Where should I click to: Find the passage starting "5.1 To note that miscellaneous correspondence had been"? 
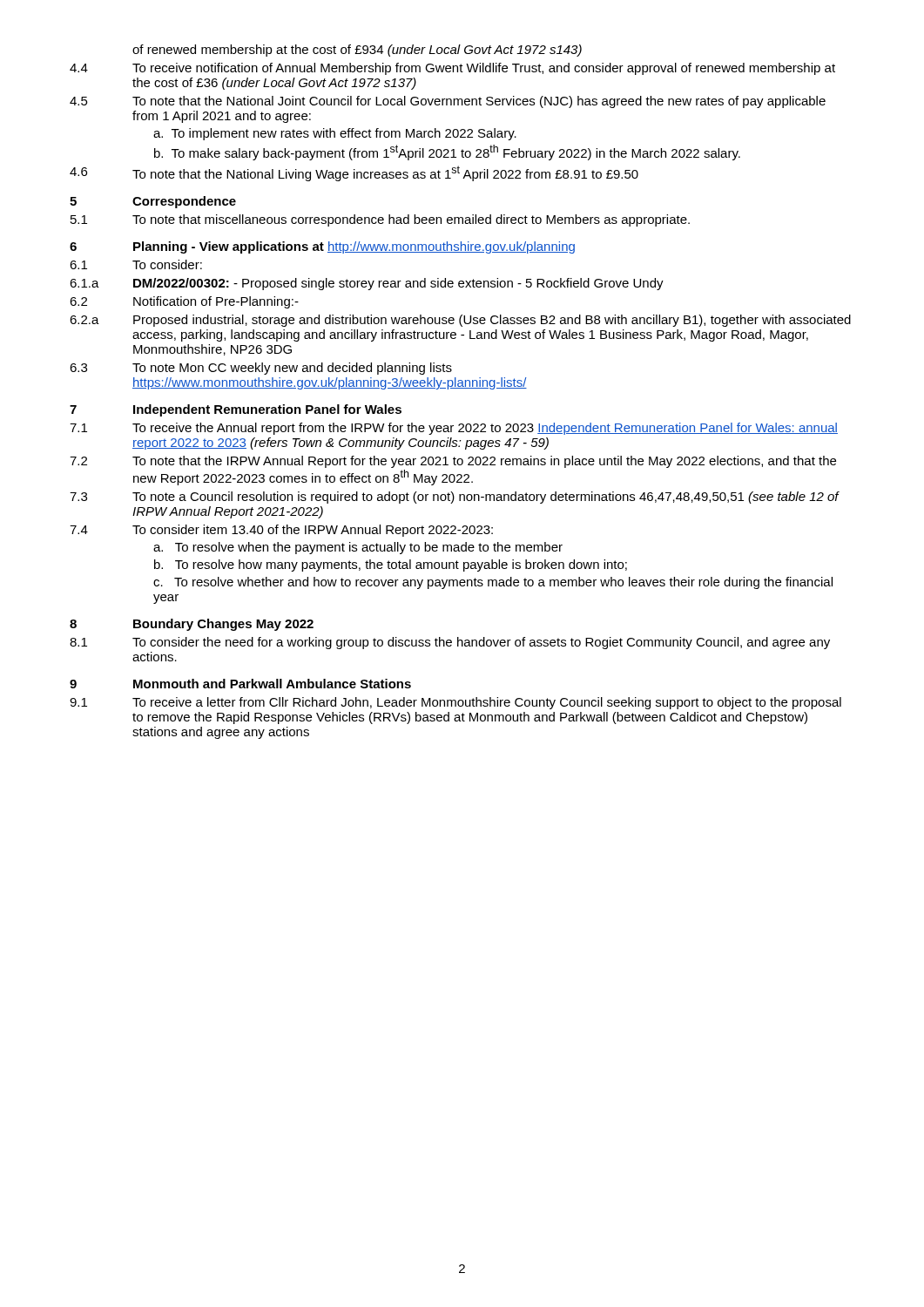coord(462,219)
